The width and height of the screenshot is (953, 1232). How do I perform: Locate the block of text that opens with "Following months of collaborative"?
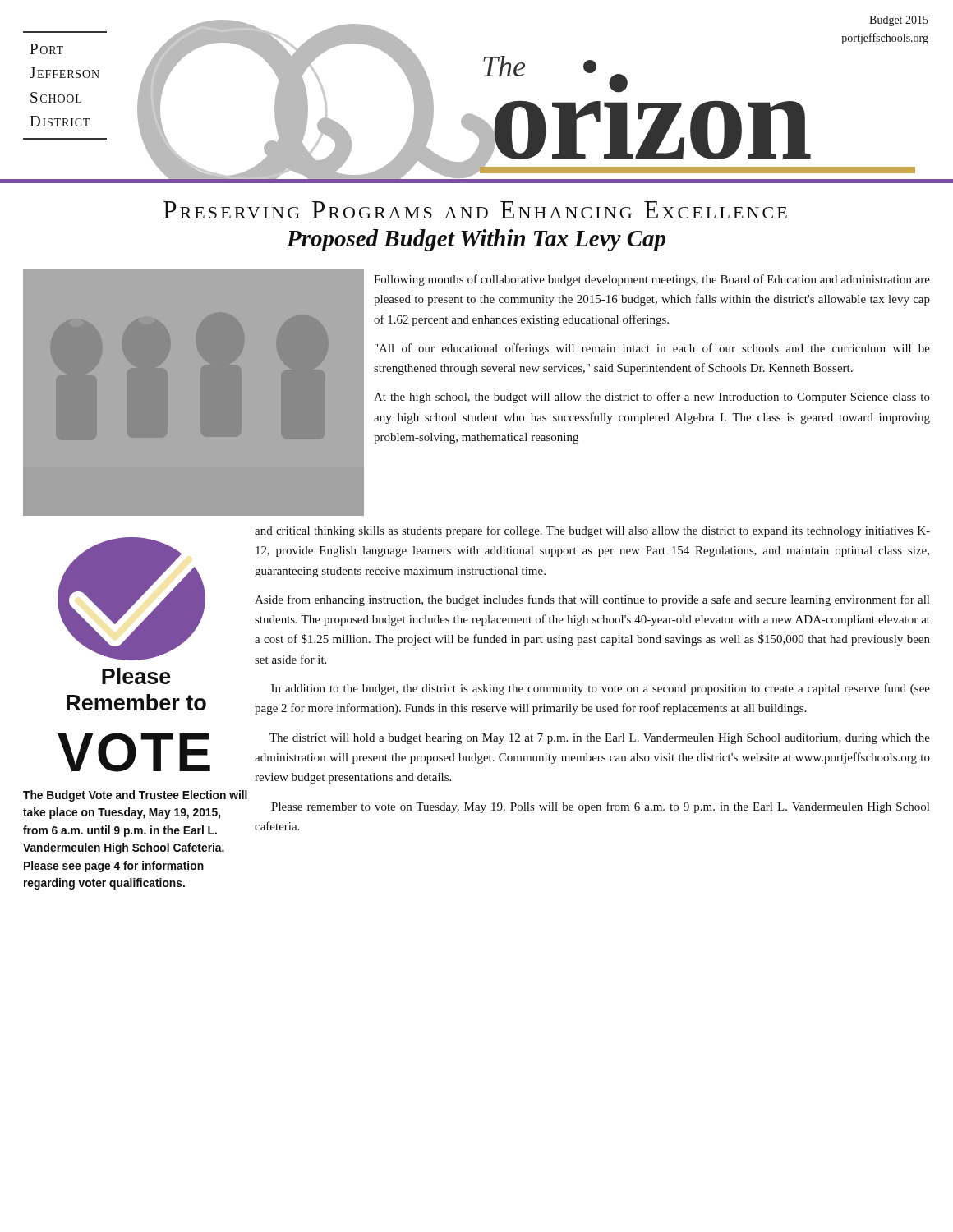(x=652, y=358)
